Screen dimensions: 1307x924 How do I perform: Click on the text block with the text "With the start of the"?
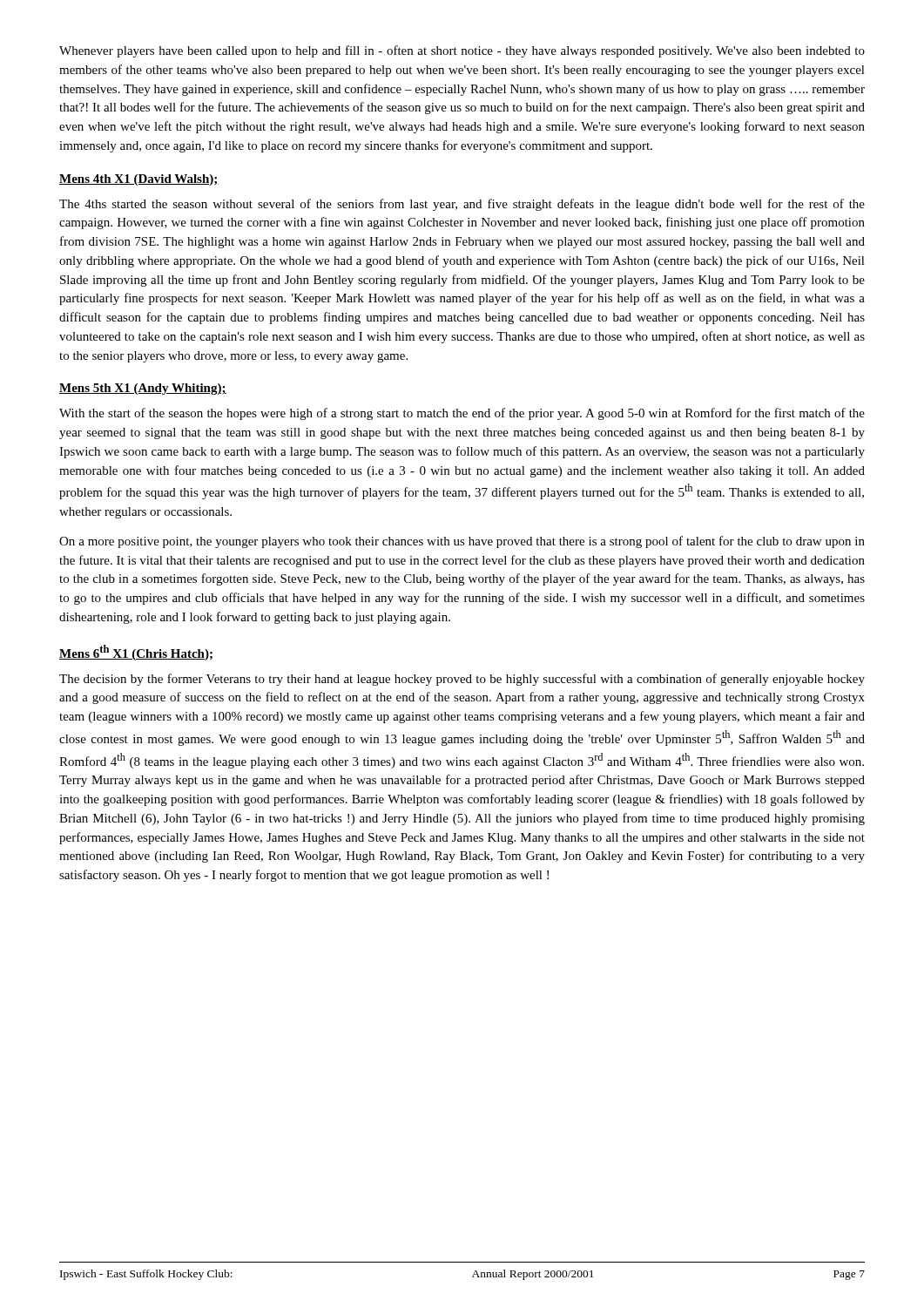(462, 463)
